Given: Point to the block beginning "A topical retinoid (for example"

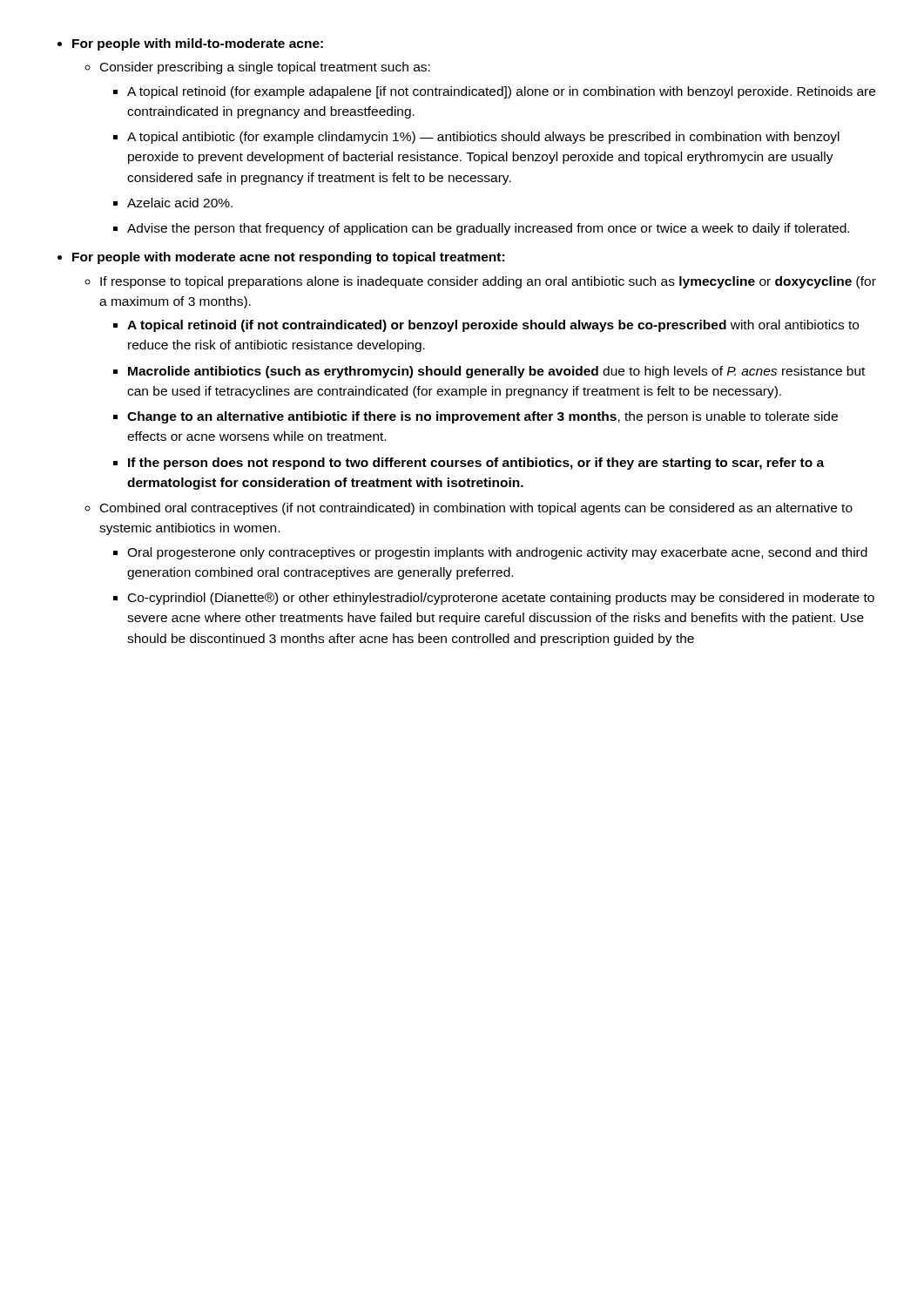Looking at the screenshot, I should click(502, 101).
